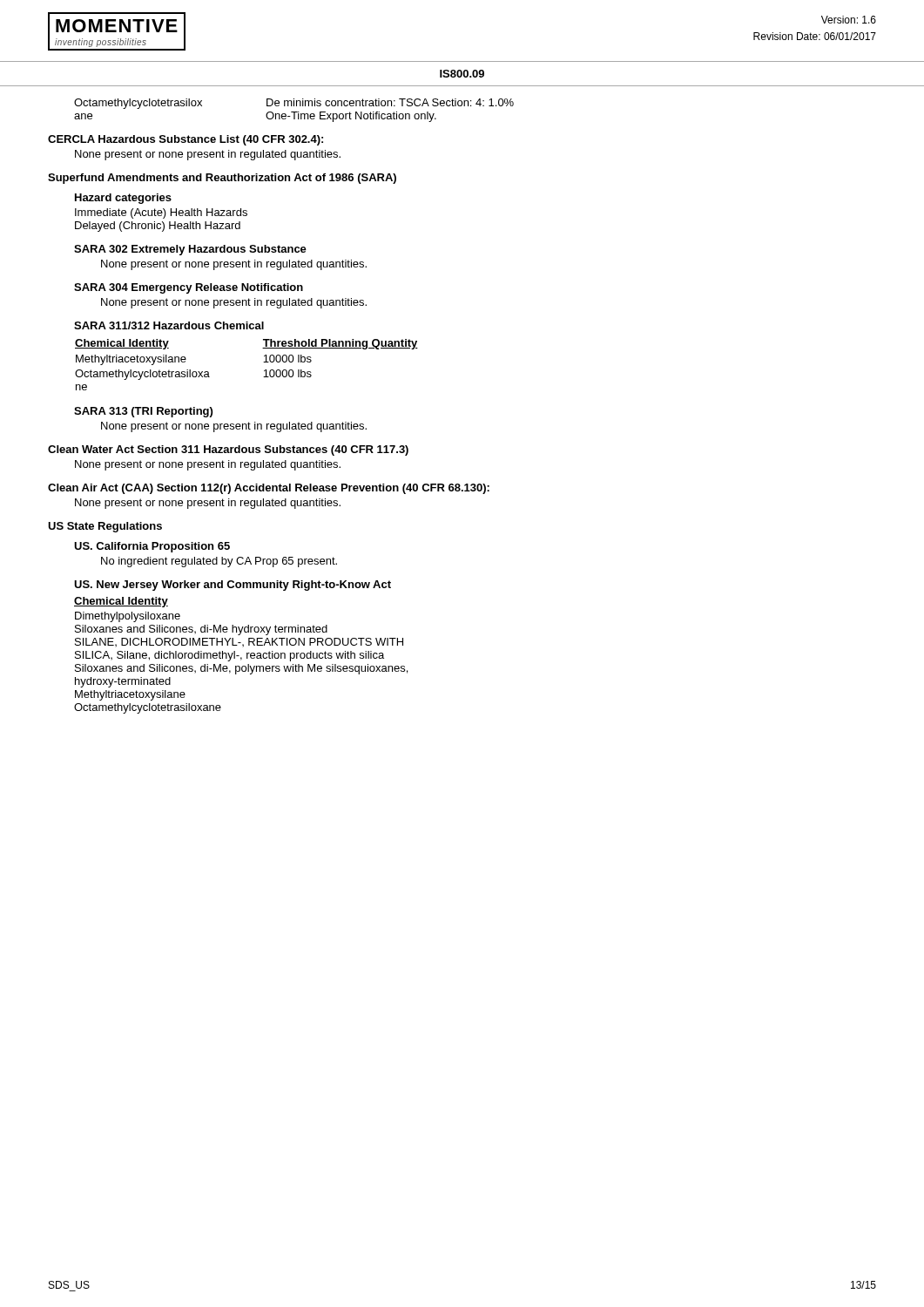Where does it say "SARA 313 (TRI Reporting)"?
The width and height of the screenshot is (924, 1307).
click(144, 411)
